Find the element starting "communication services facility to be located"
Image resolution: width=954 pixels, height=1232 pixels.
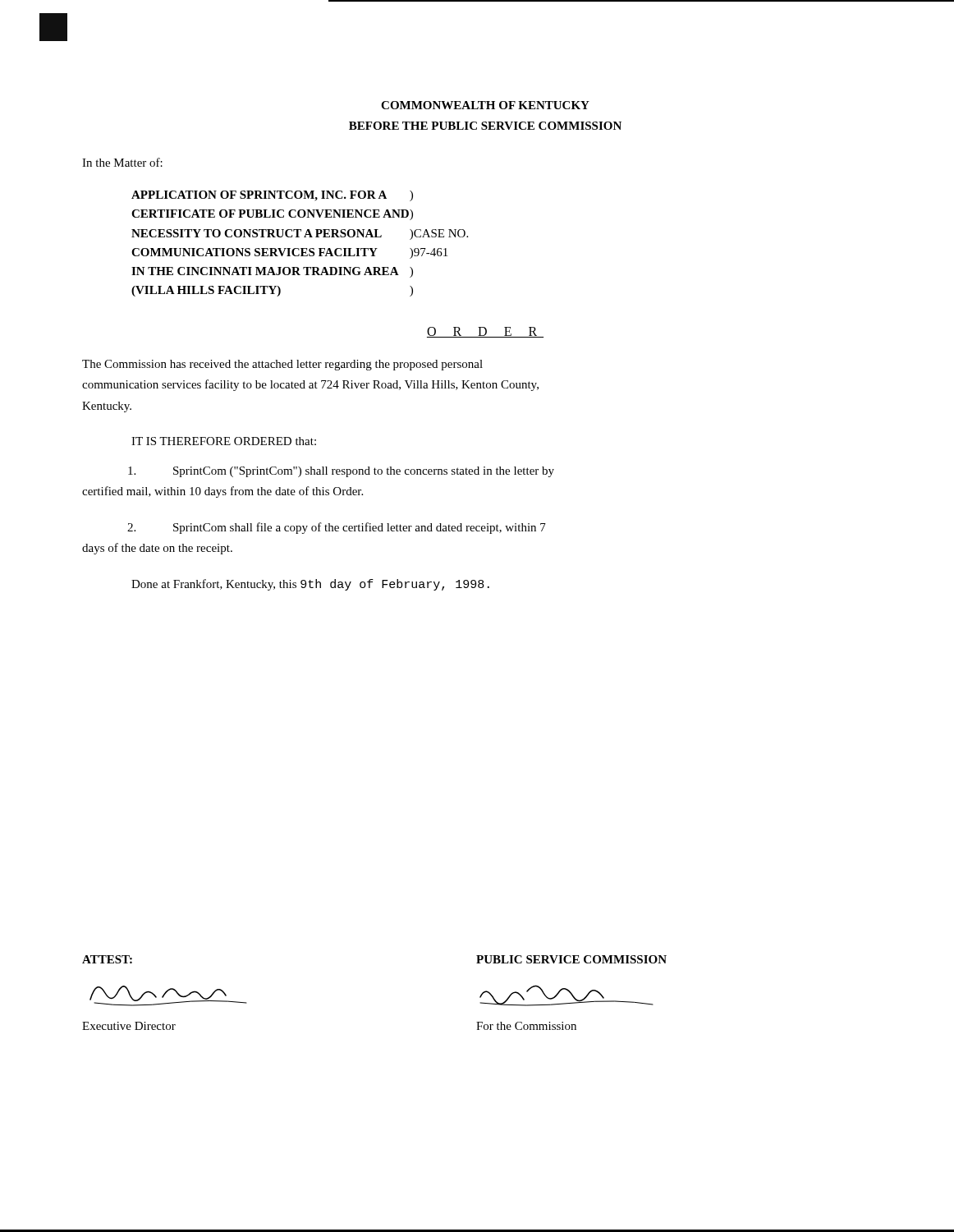tap(311, 384)
